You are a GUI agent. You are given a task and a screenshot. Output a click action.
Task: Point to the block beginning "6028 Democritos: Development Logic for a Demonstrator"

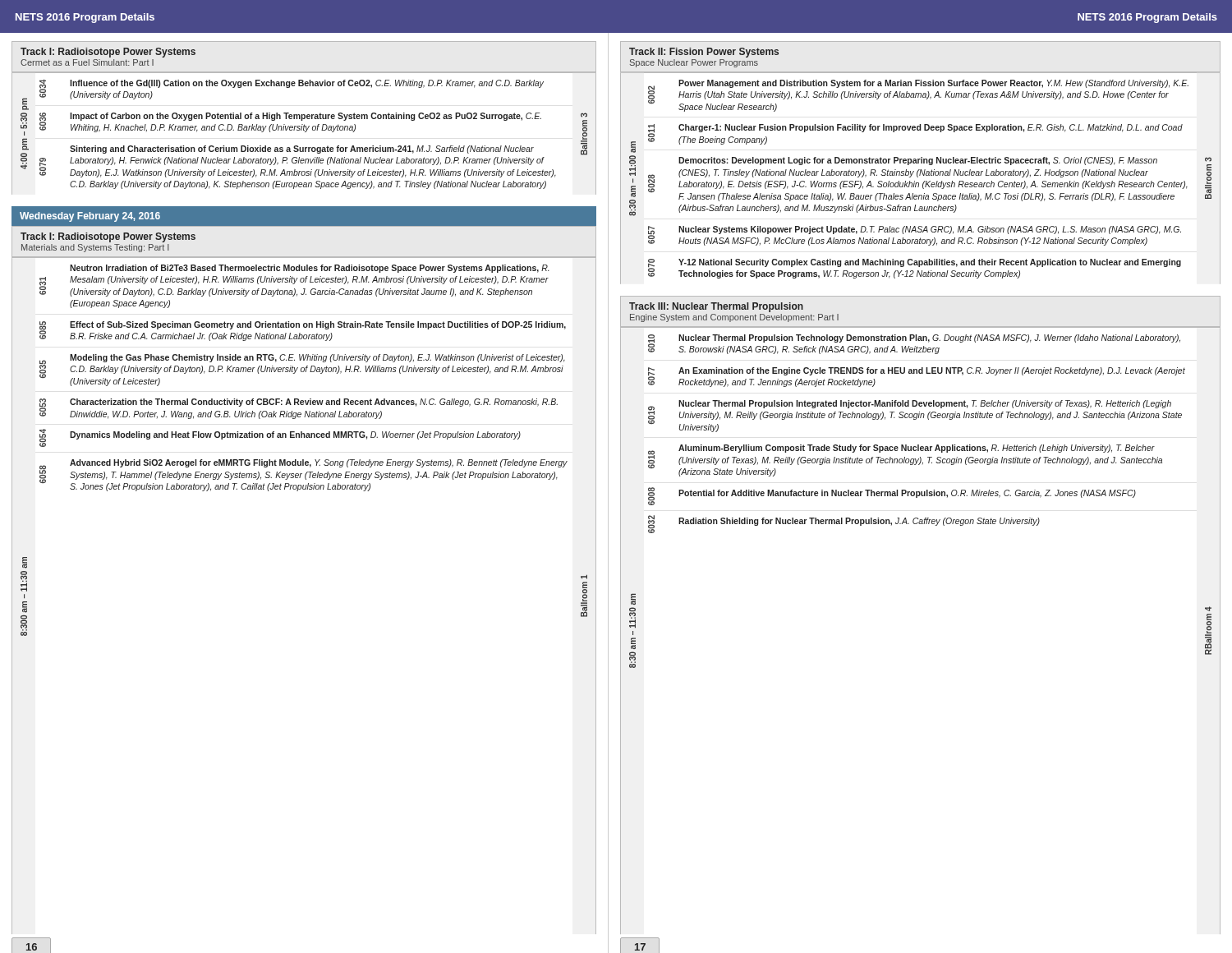[919, 185]
